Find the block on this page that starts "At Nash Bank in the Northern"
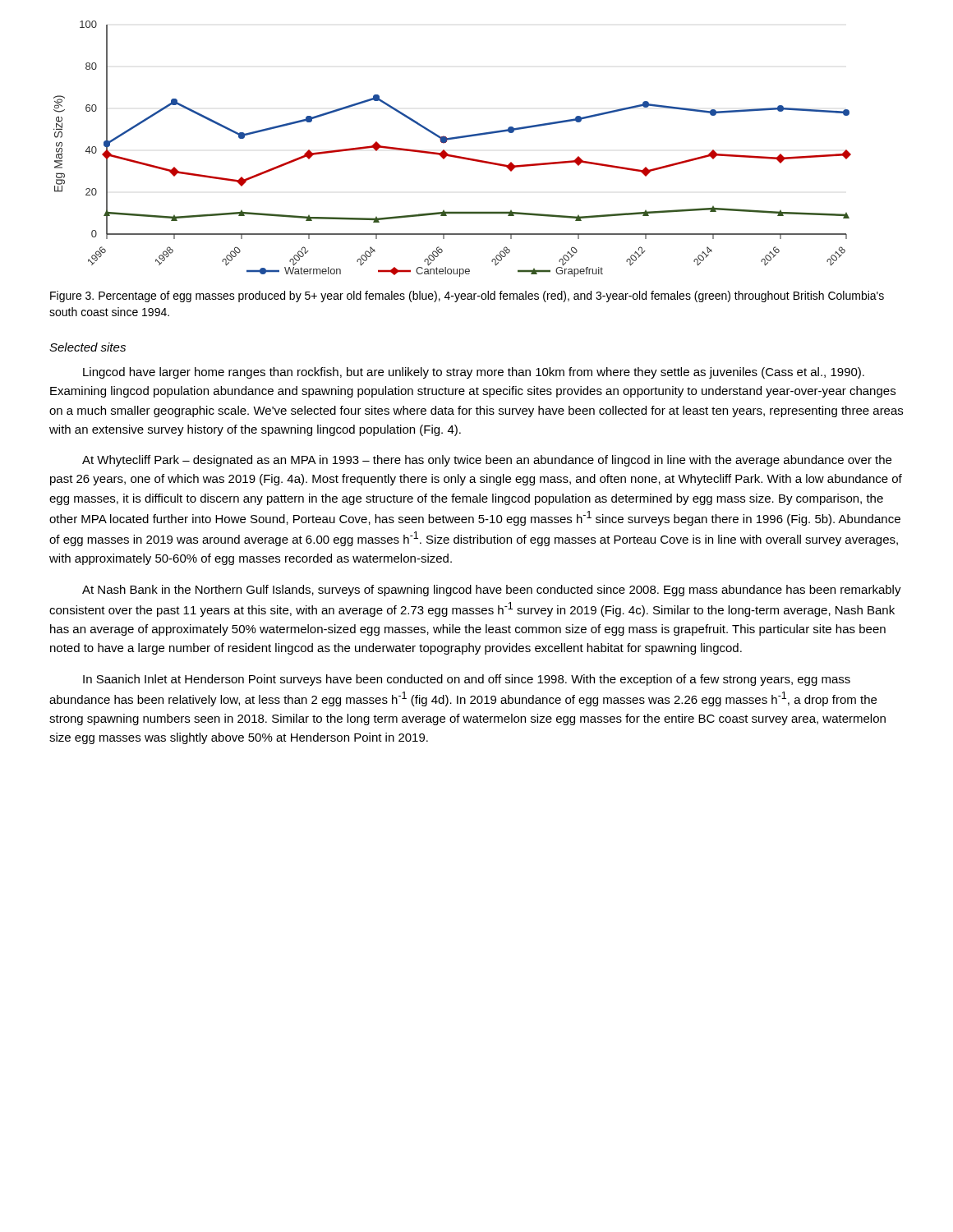 (475, 619)
